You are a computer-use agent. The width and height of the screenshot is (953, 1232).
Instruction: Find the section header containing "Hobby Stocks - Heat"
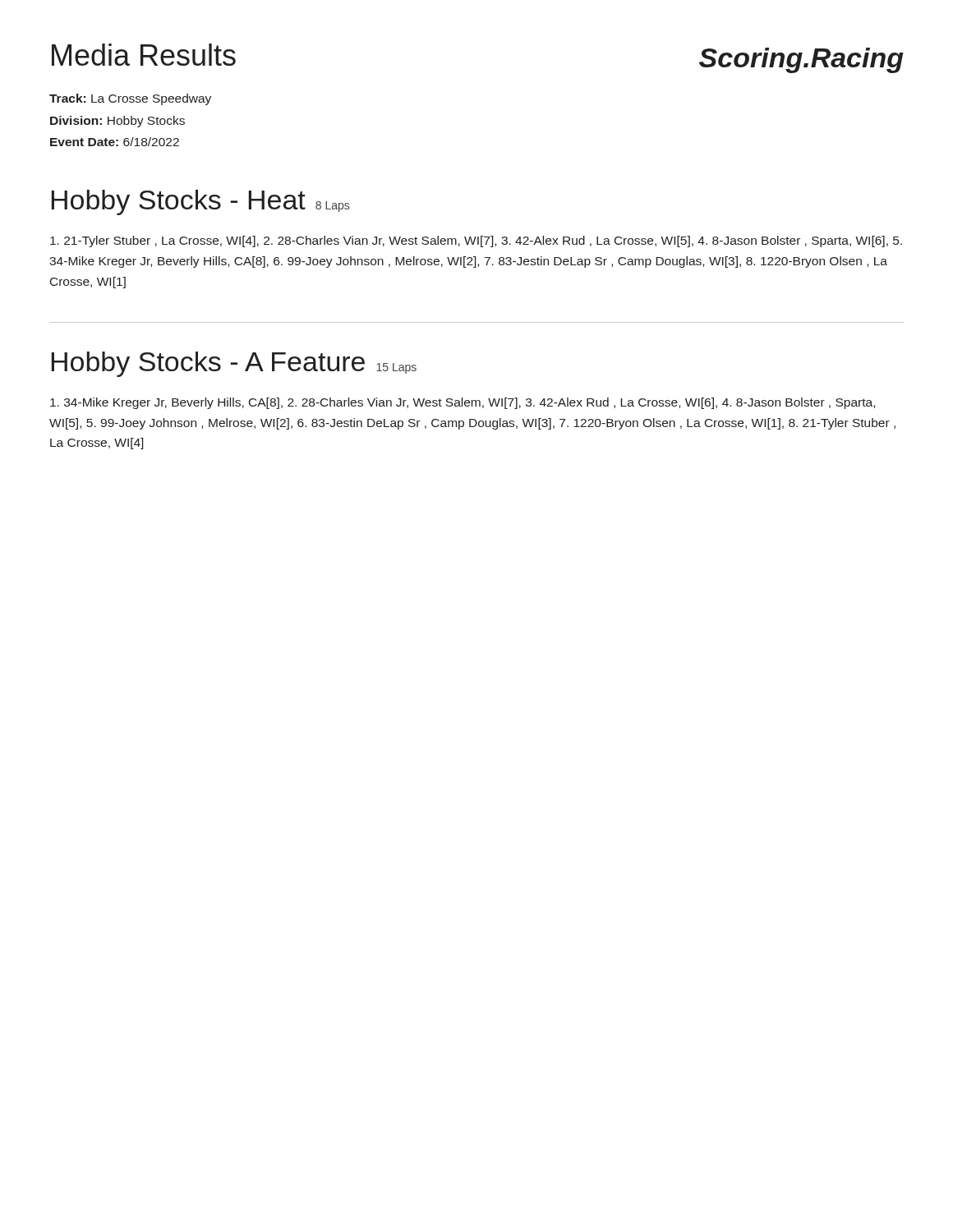point(200,202)
